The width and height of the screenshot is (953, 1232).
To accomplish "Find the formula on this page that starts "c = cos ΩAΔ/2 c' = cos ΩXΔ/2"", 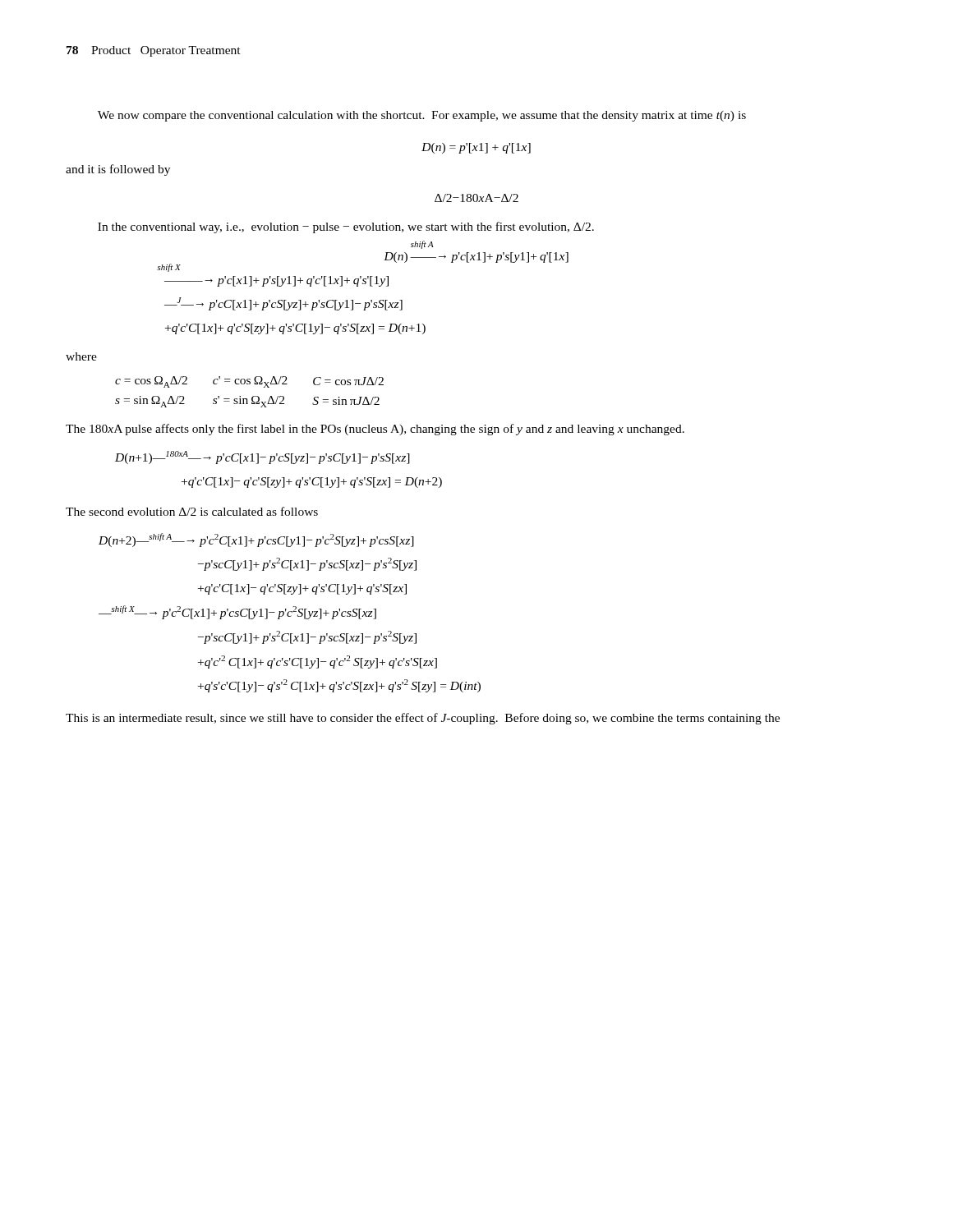I will (x=250, y=391).
